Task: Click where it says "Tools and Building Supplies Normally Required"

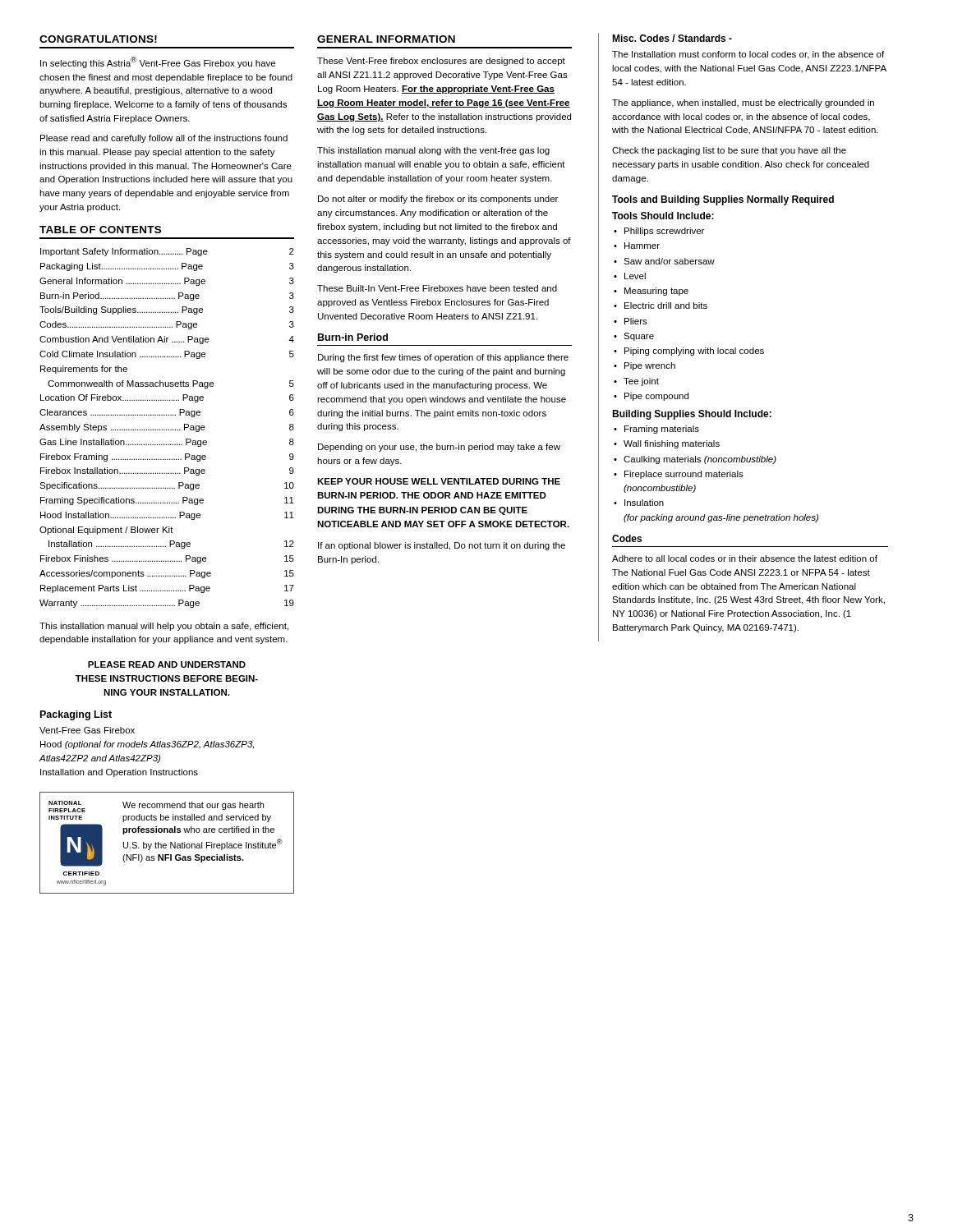Action: coord(723,200)
